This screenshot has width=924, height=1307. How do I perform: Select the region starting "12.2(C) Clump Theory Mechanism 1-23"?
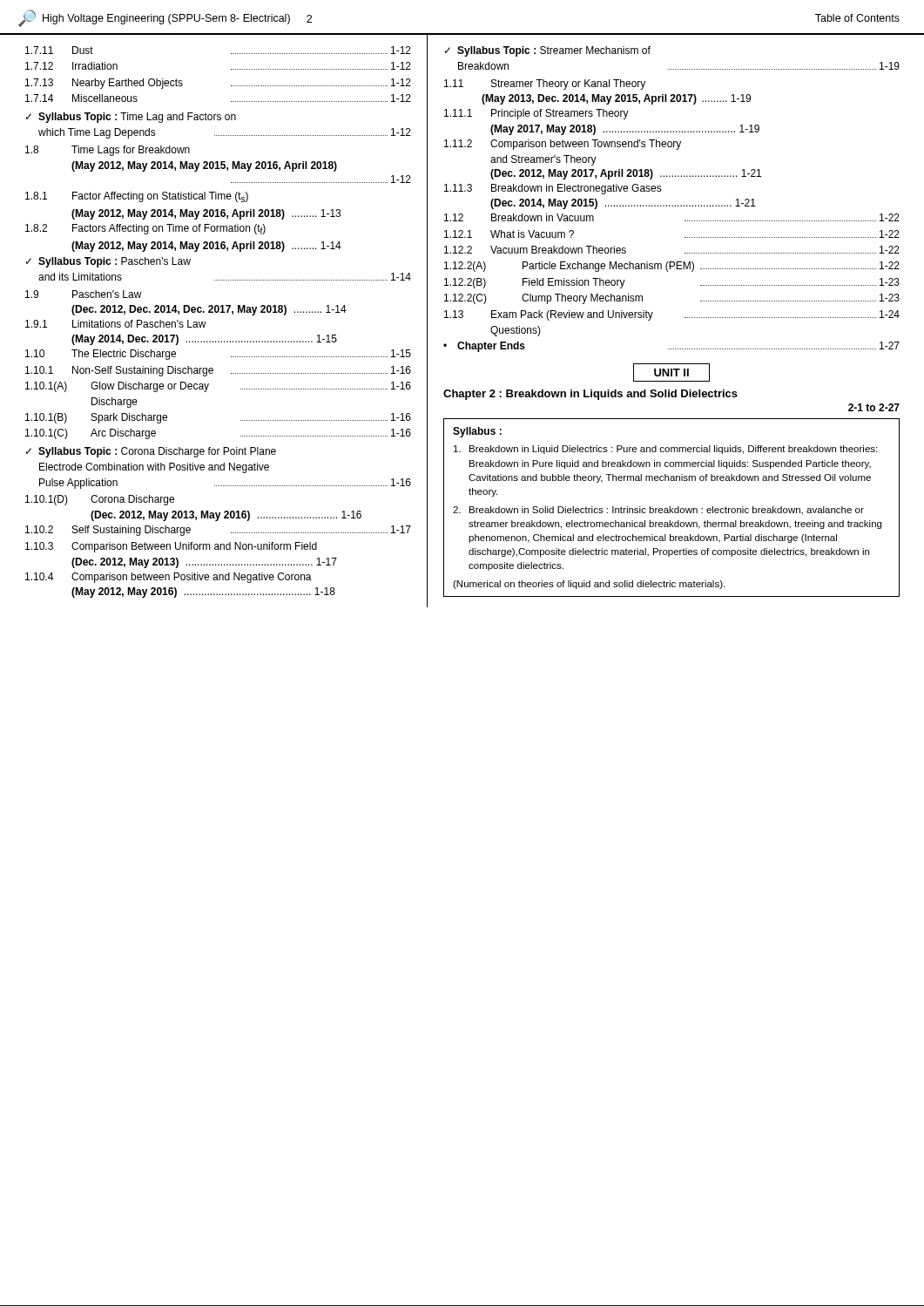[x=469, y=298]
